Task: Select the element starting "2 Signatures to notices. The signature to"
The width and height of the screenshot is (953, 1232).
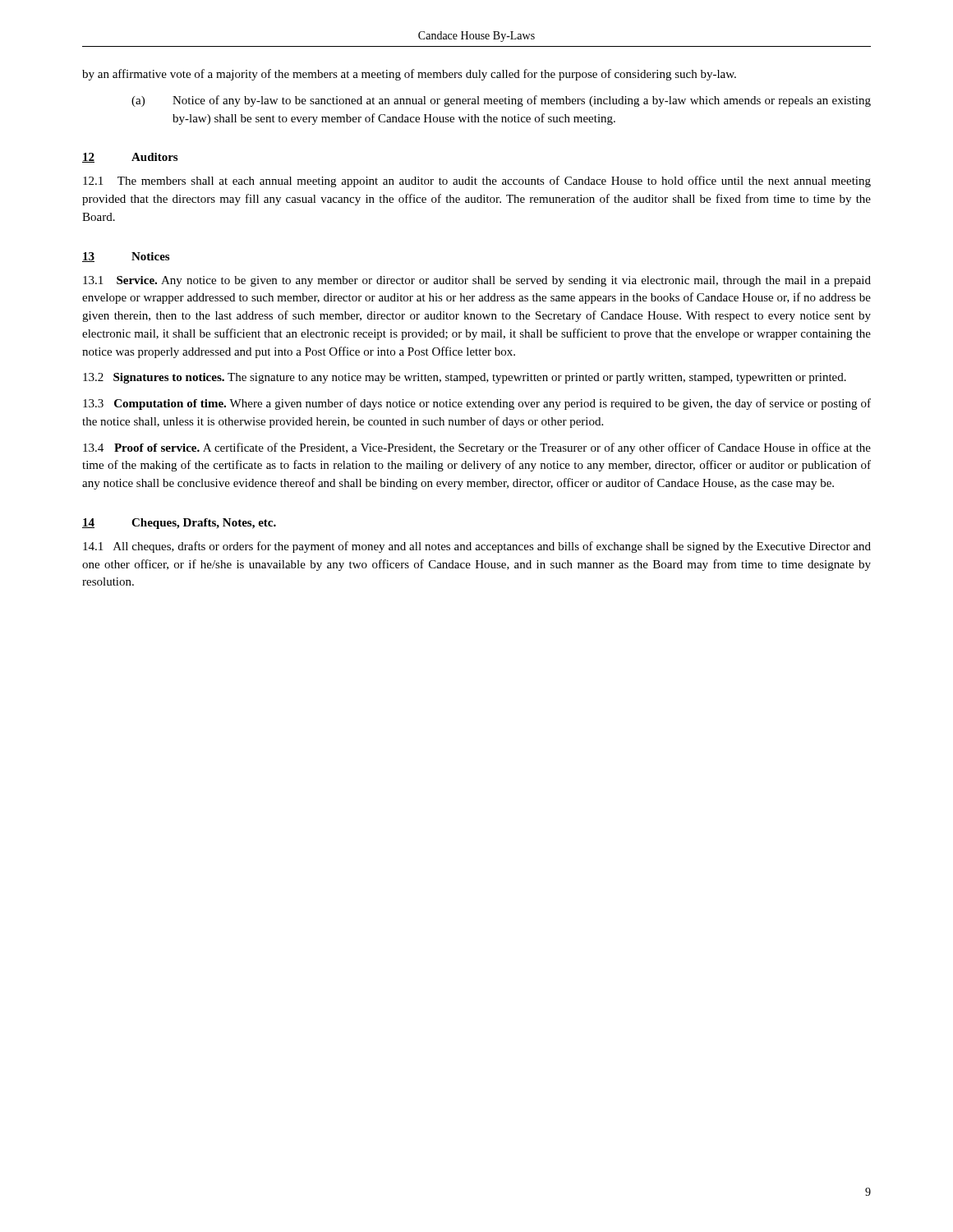Action: pyautogui.click(x=476, y=378)
